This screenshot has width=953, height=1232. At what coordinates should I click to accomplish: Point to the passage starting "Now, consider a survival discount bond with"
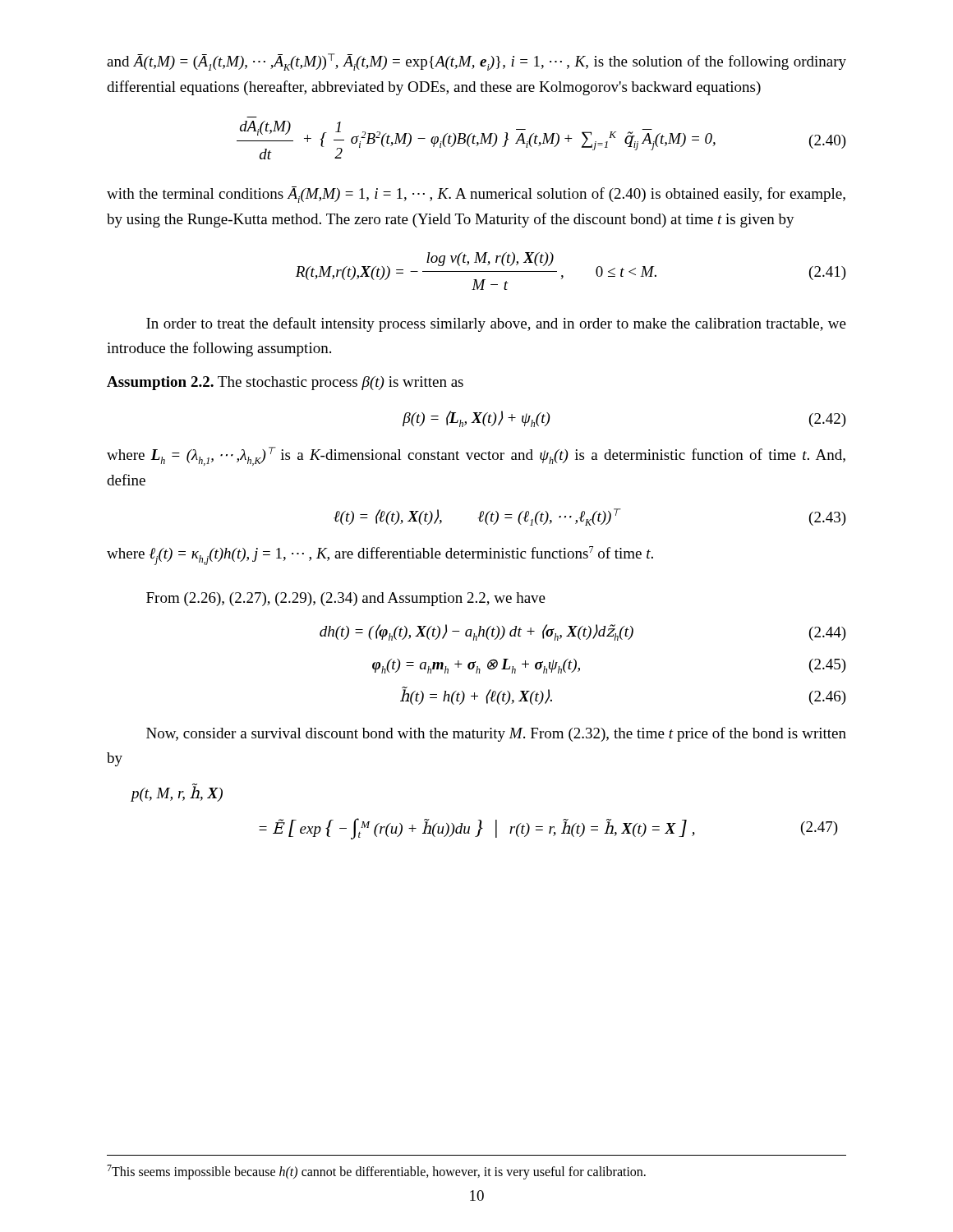coord(476,745)
